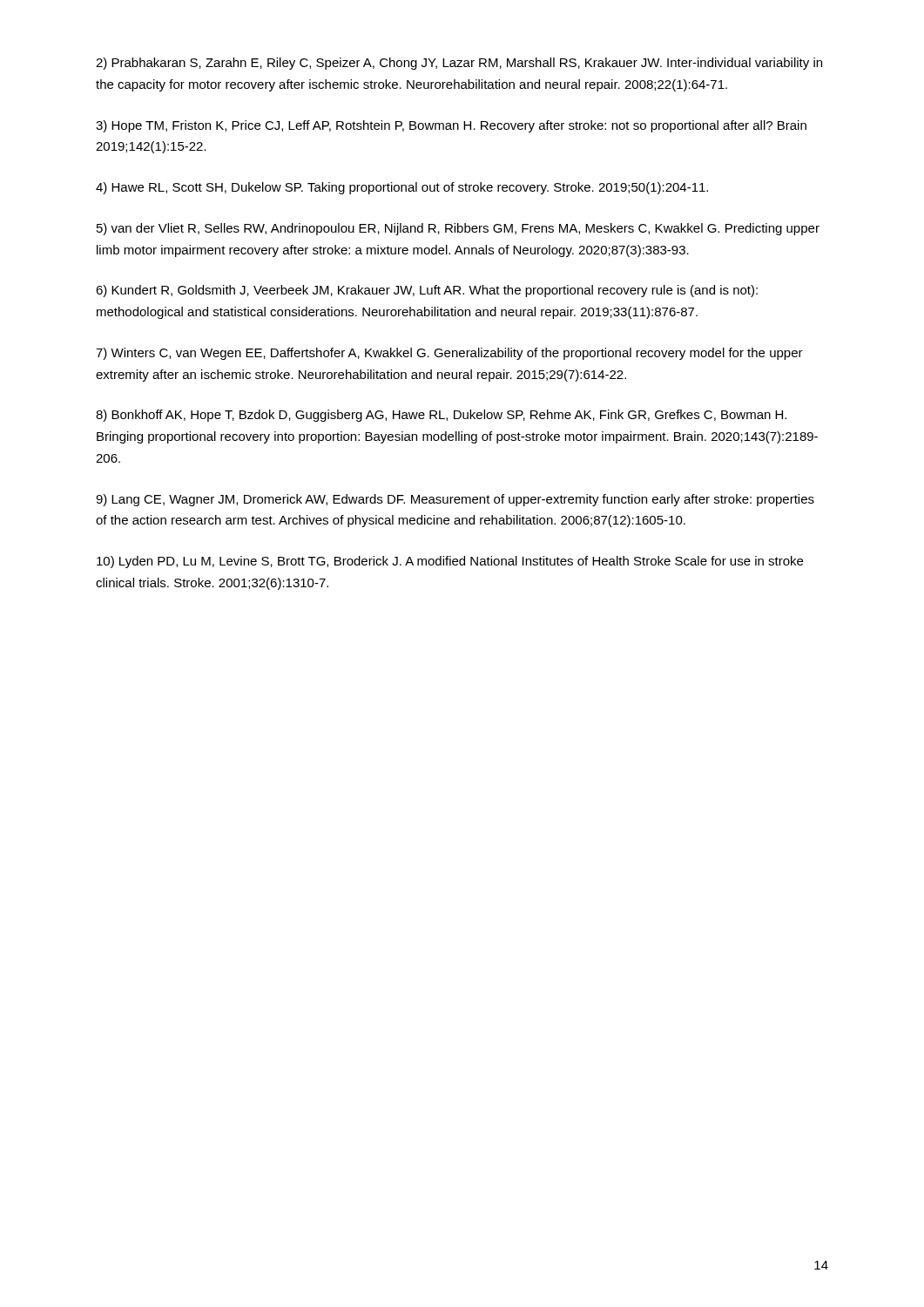Find the list item that says "7) Winters C, van Wegen EE, Daffertshofer A,"

click(449, 363)
